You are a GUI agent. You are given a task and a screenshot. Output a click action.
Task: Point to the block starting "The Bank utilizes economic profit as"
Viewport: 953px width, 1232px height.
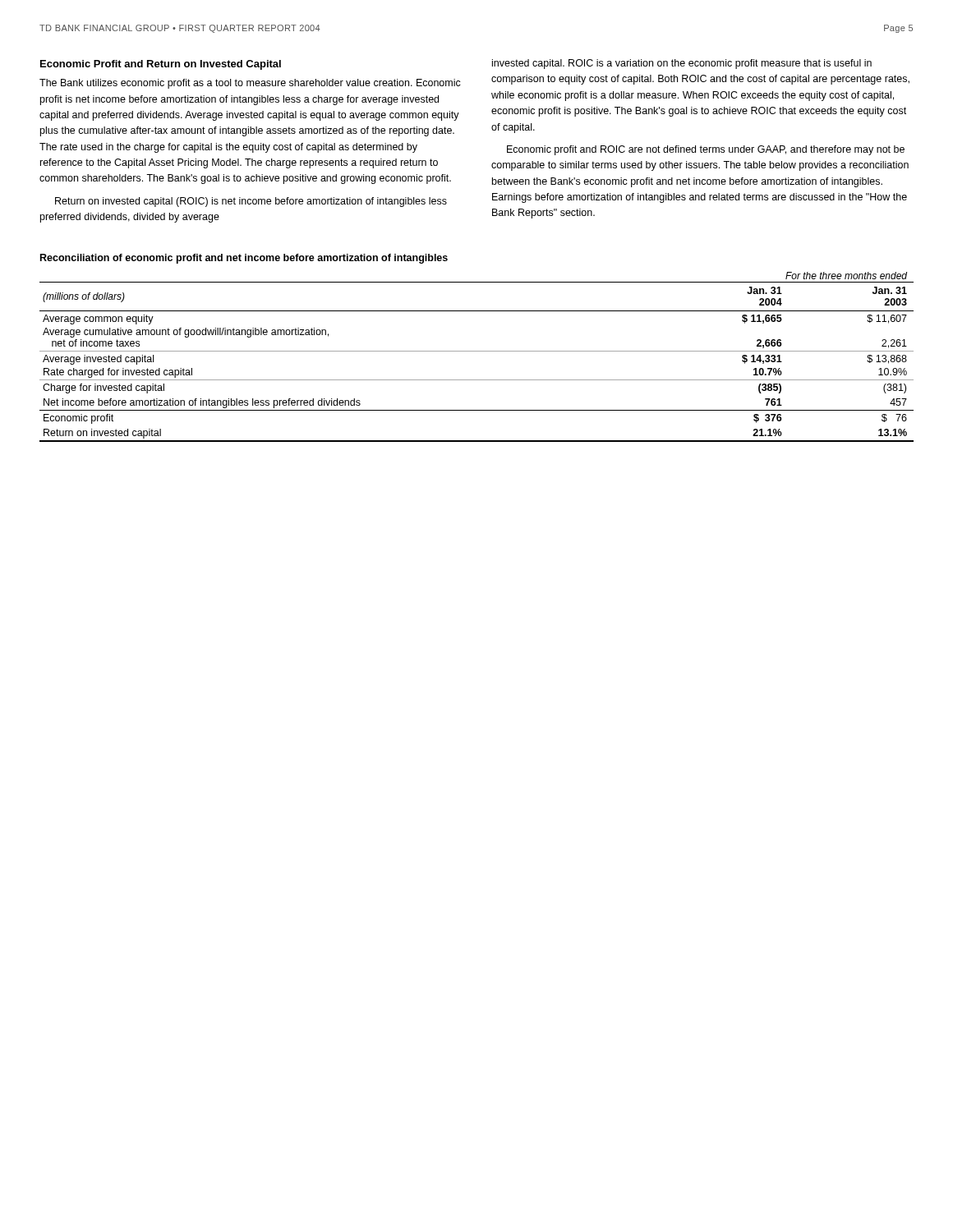click(x=251, y=151)
